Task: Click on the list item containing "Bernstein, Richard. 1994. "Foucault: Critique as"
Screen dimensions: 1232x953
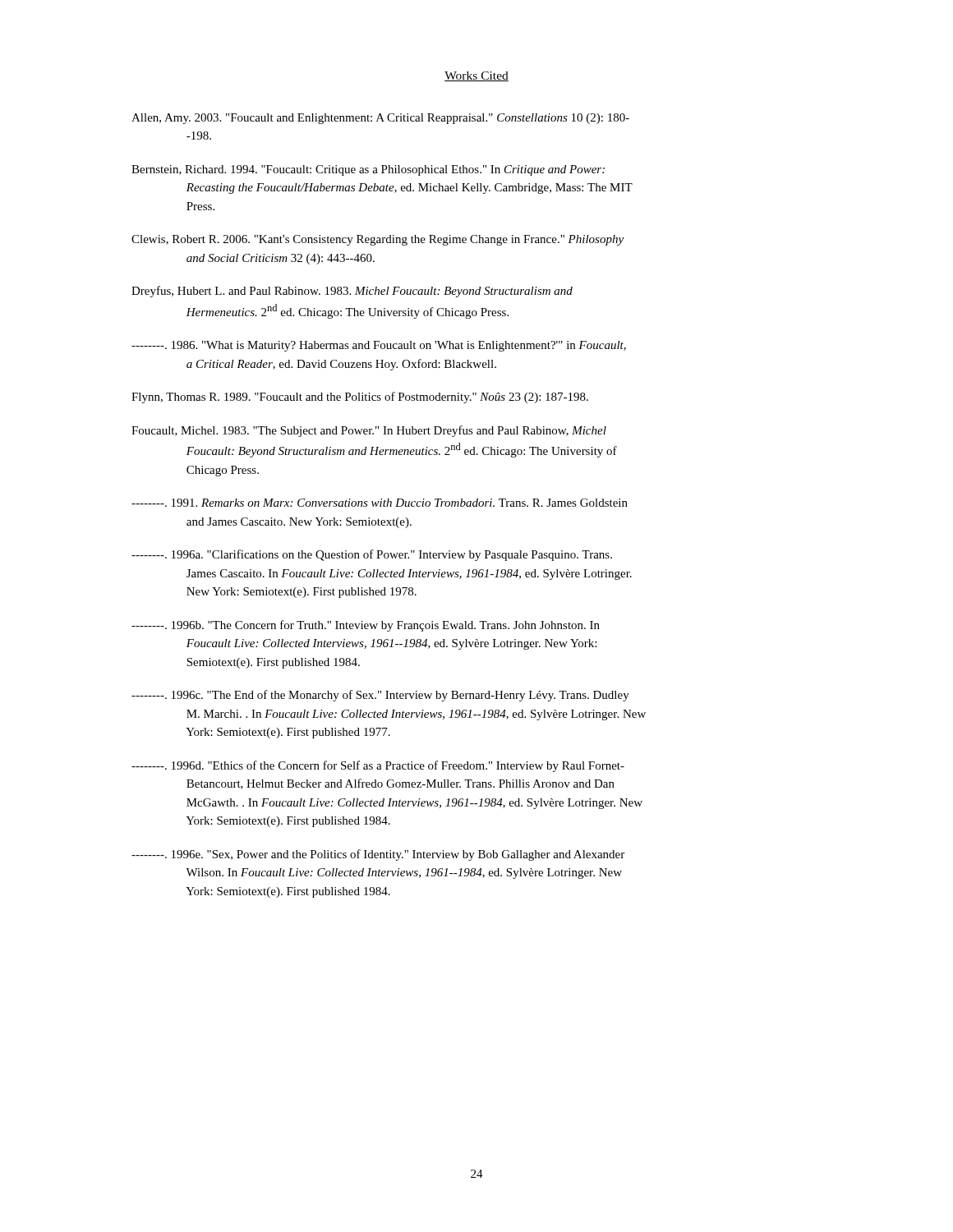Action: 382,187
